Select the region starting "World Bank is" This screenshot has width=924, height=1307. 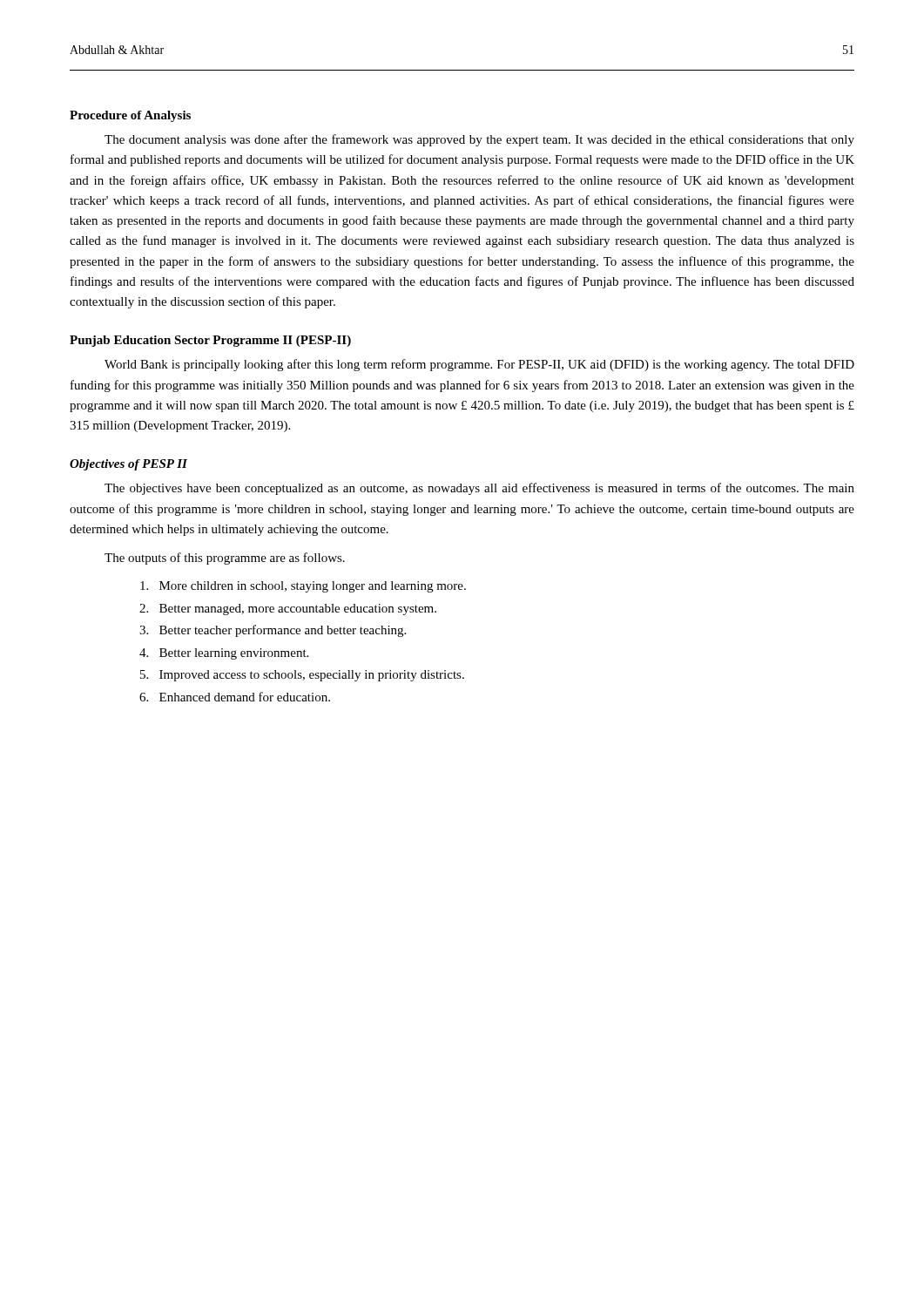pos(462,395)
